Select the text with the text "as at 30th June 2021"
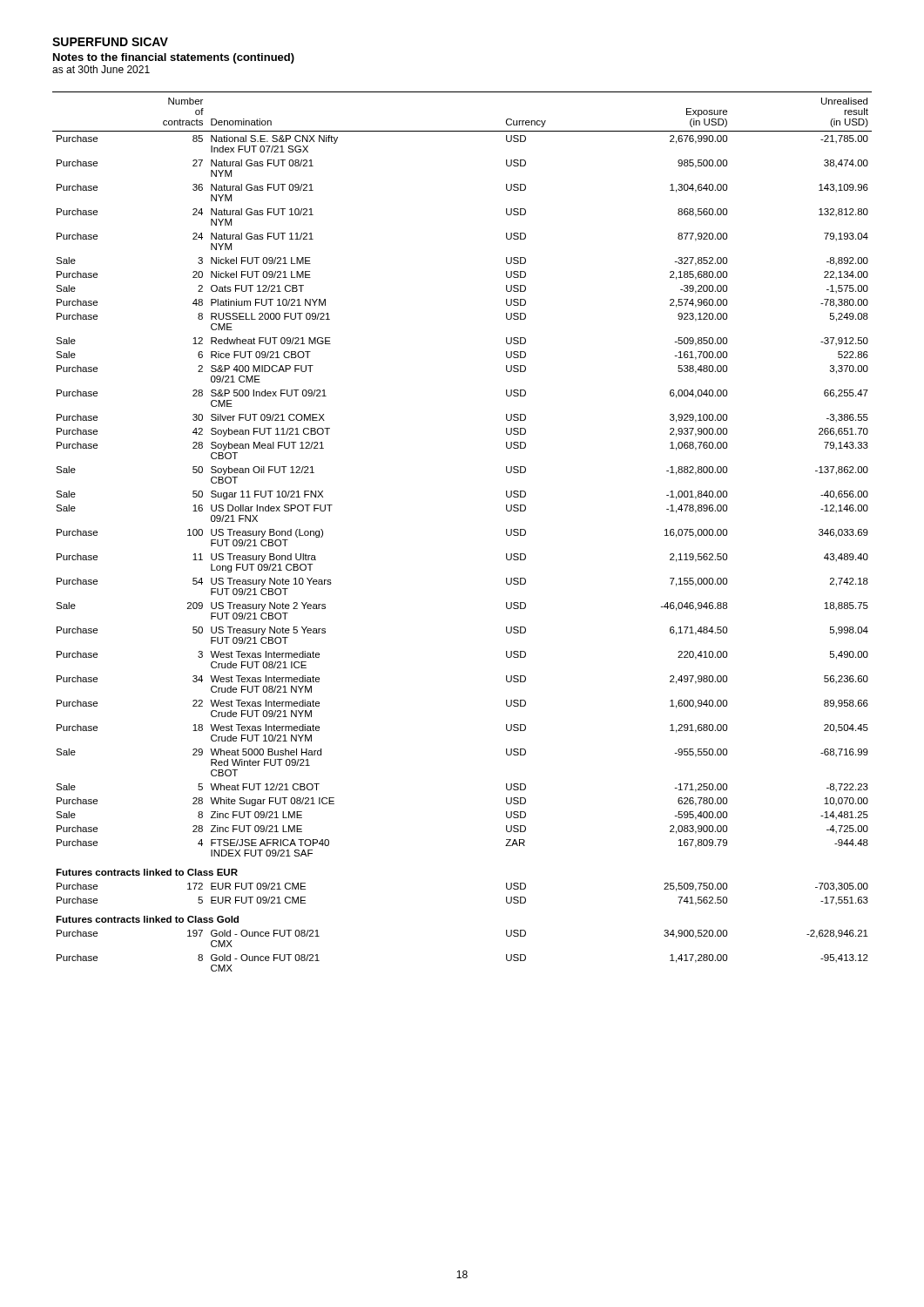924x1307 pixels. 101,70
